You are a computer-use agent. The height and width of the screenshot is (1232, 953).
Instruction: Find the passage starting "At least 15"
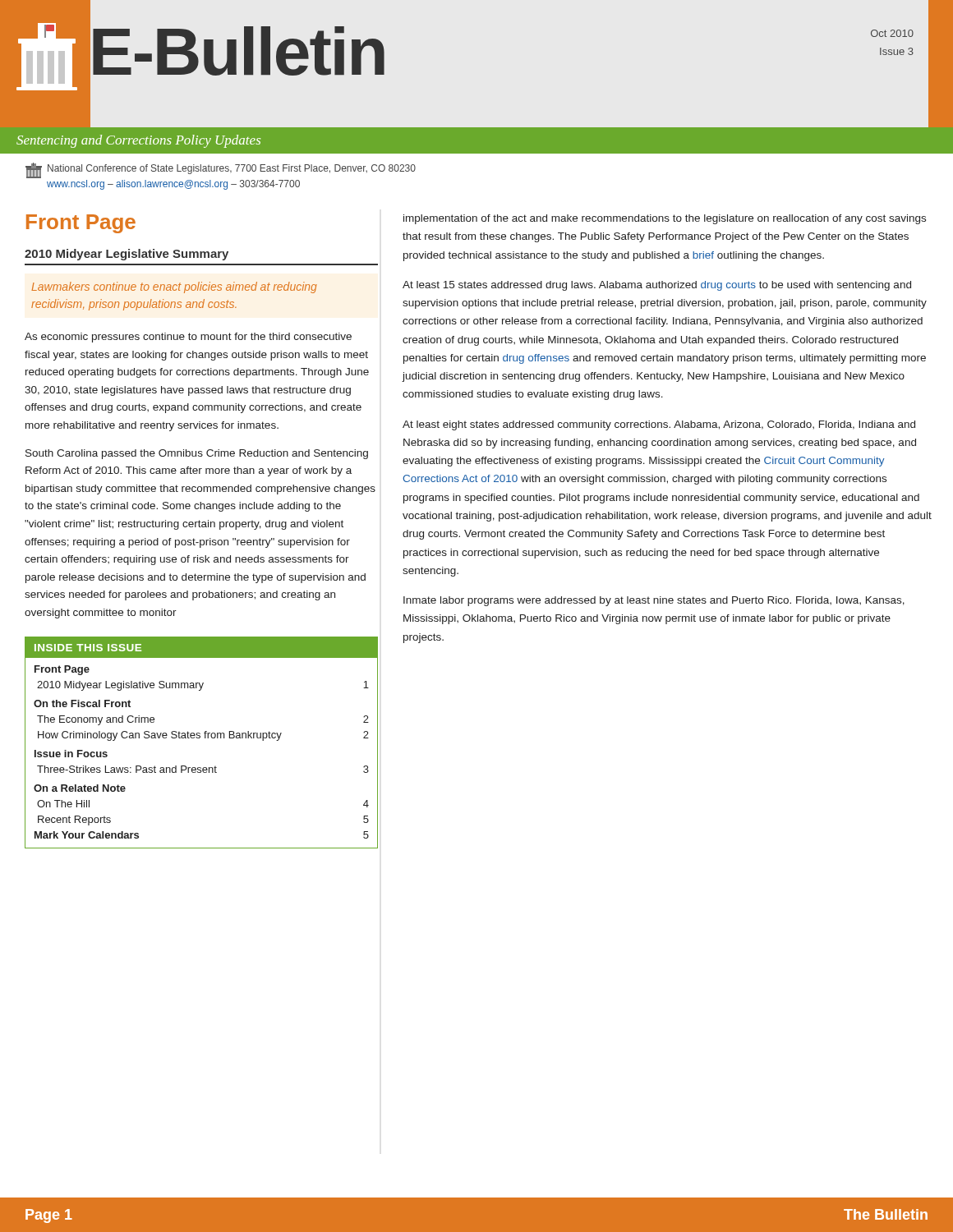pos(665,339)
